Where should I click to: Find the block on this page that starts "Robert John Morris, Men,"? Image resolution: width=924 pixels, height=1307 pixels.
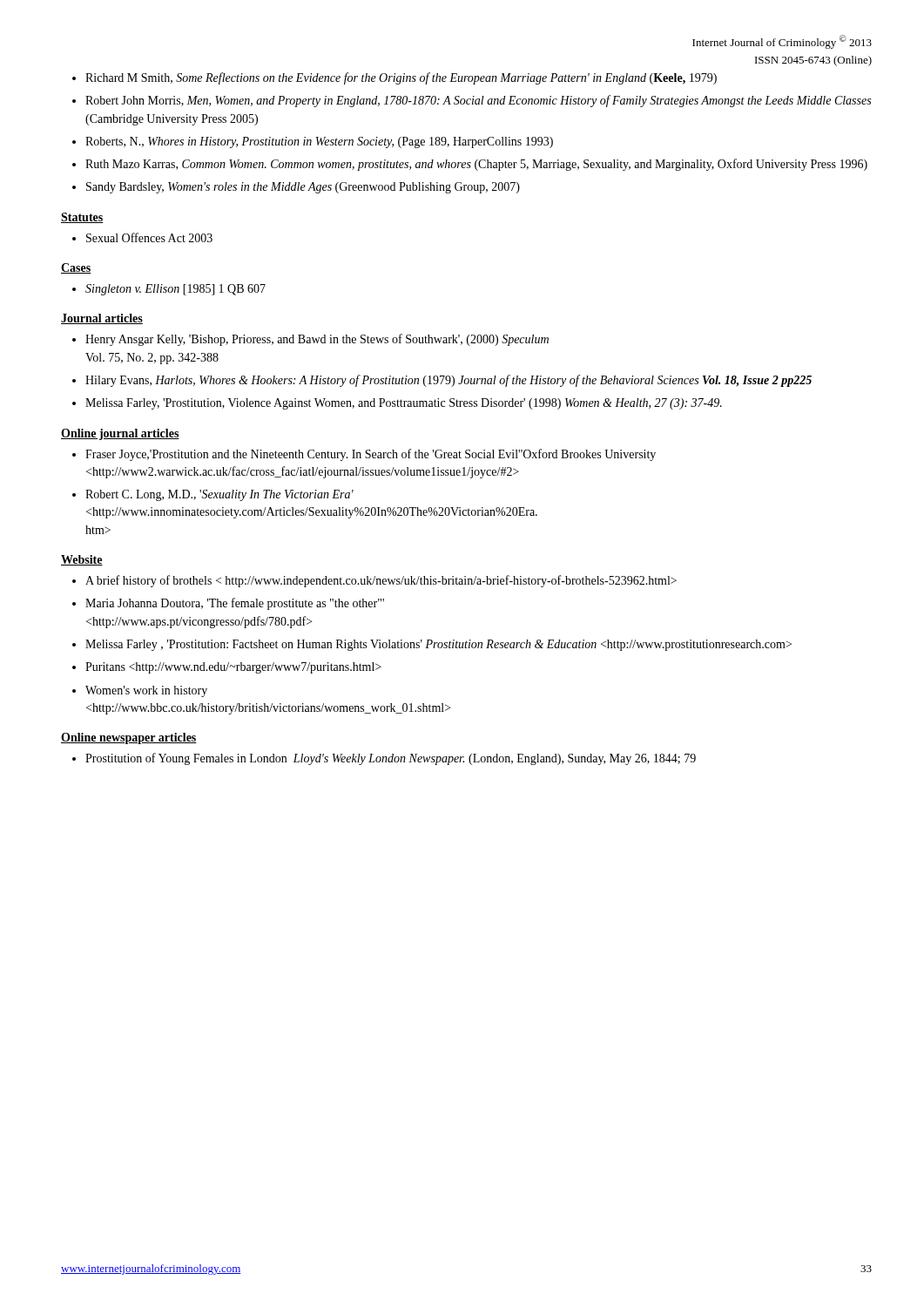pos(478,110)
